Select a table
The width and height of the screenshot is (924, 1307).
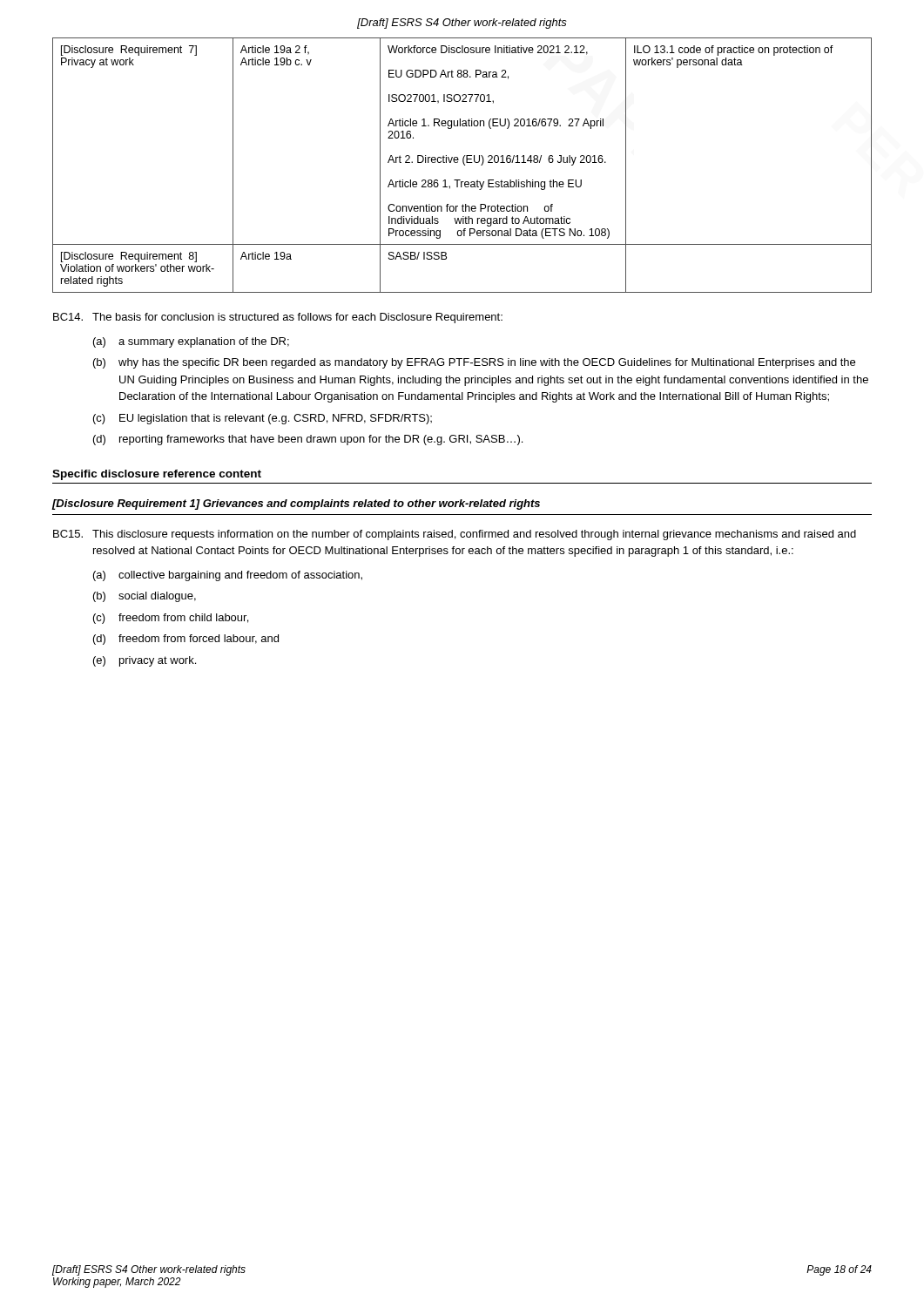462,165
